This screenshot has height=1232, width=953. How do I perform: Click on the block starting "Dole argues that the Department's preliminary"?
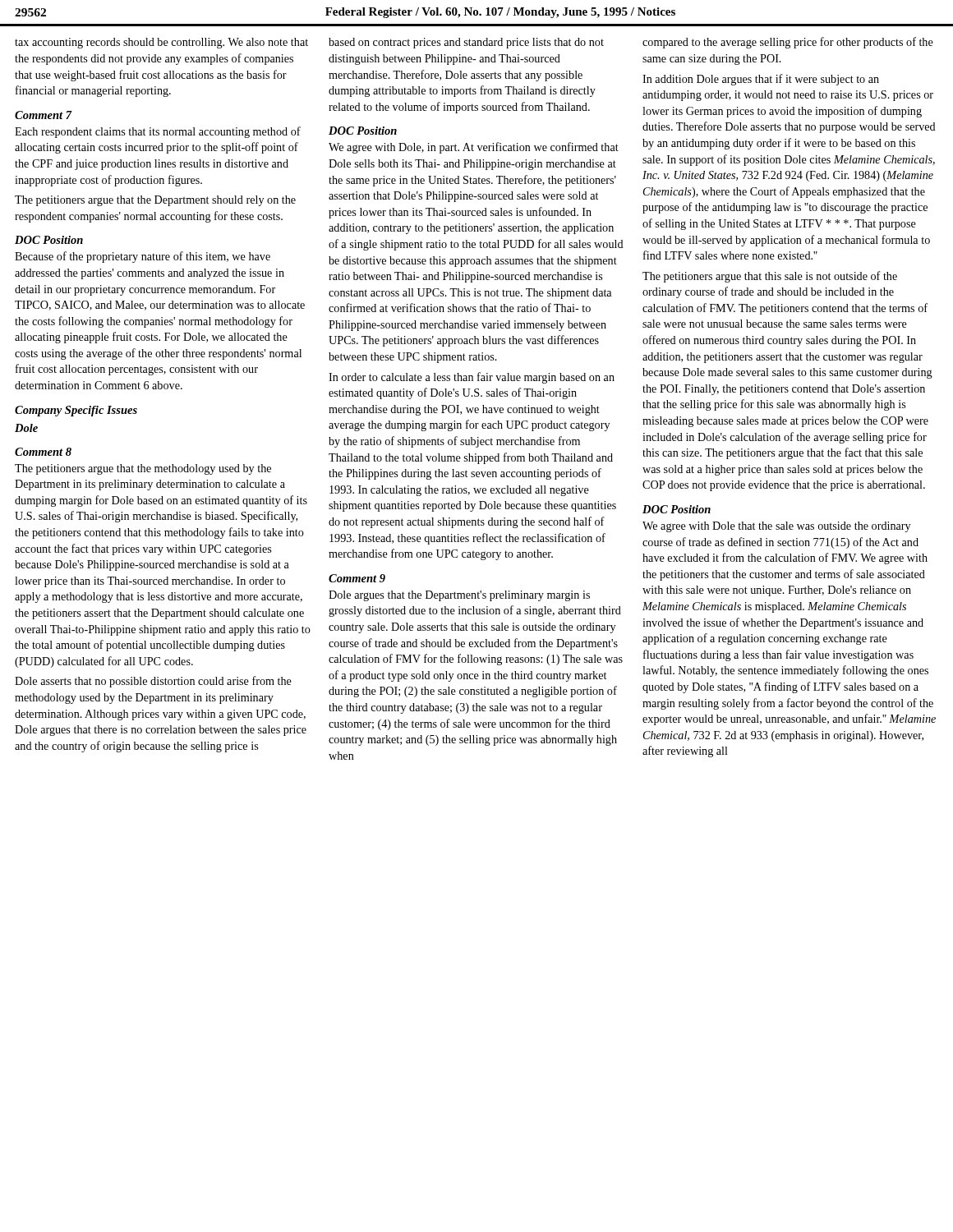[476, 676]
